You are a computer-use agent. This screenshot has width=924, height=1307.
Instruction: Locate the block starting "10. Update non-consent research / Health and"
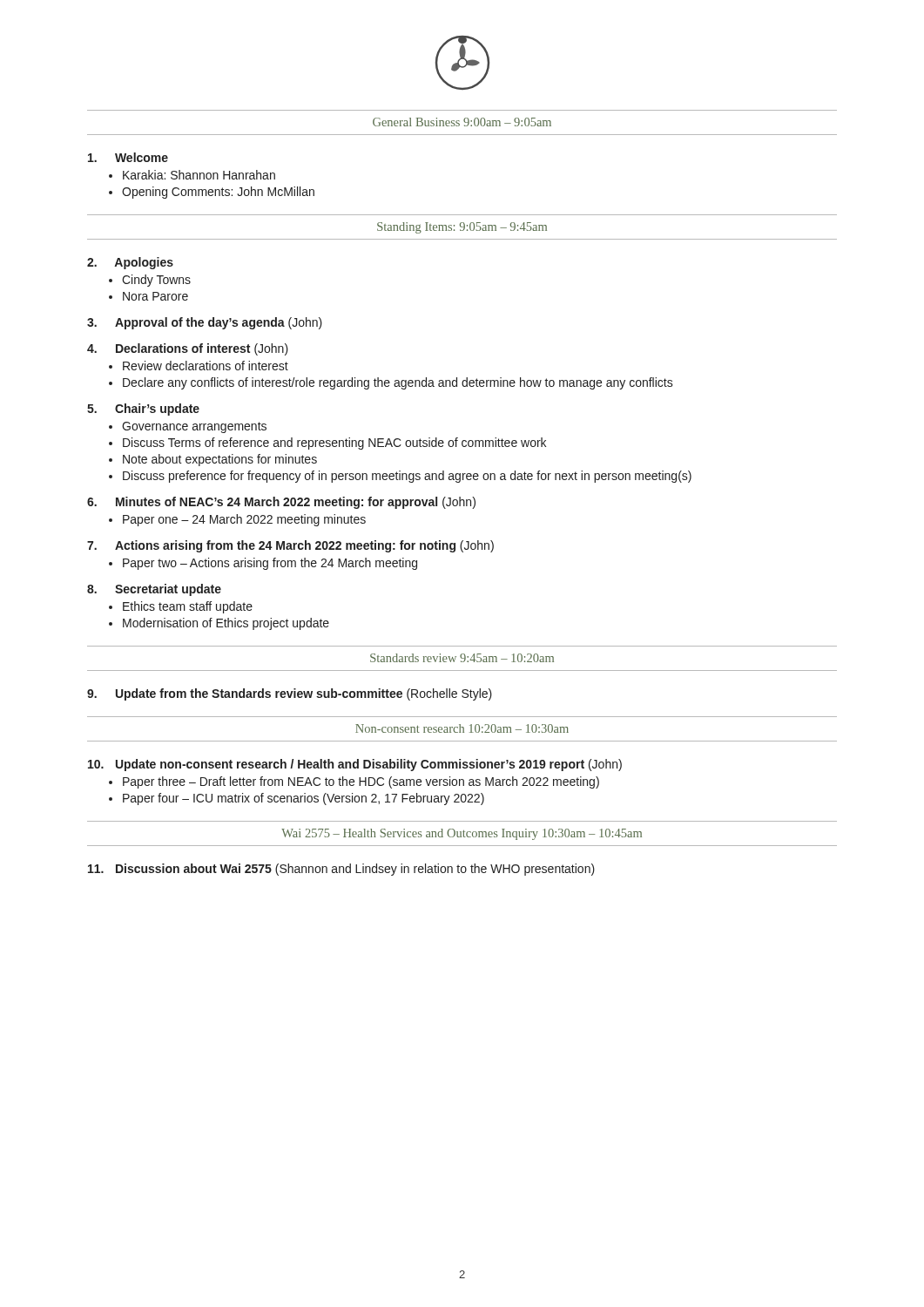462,781
